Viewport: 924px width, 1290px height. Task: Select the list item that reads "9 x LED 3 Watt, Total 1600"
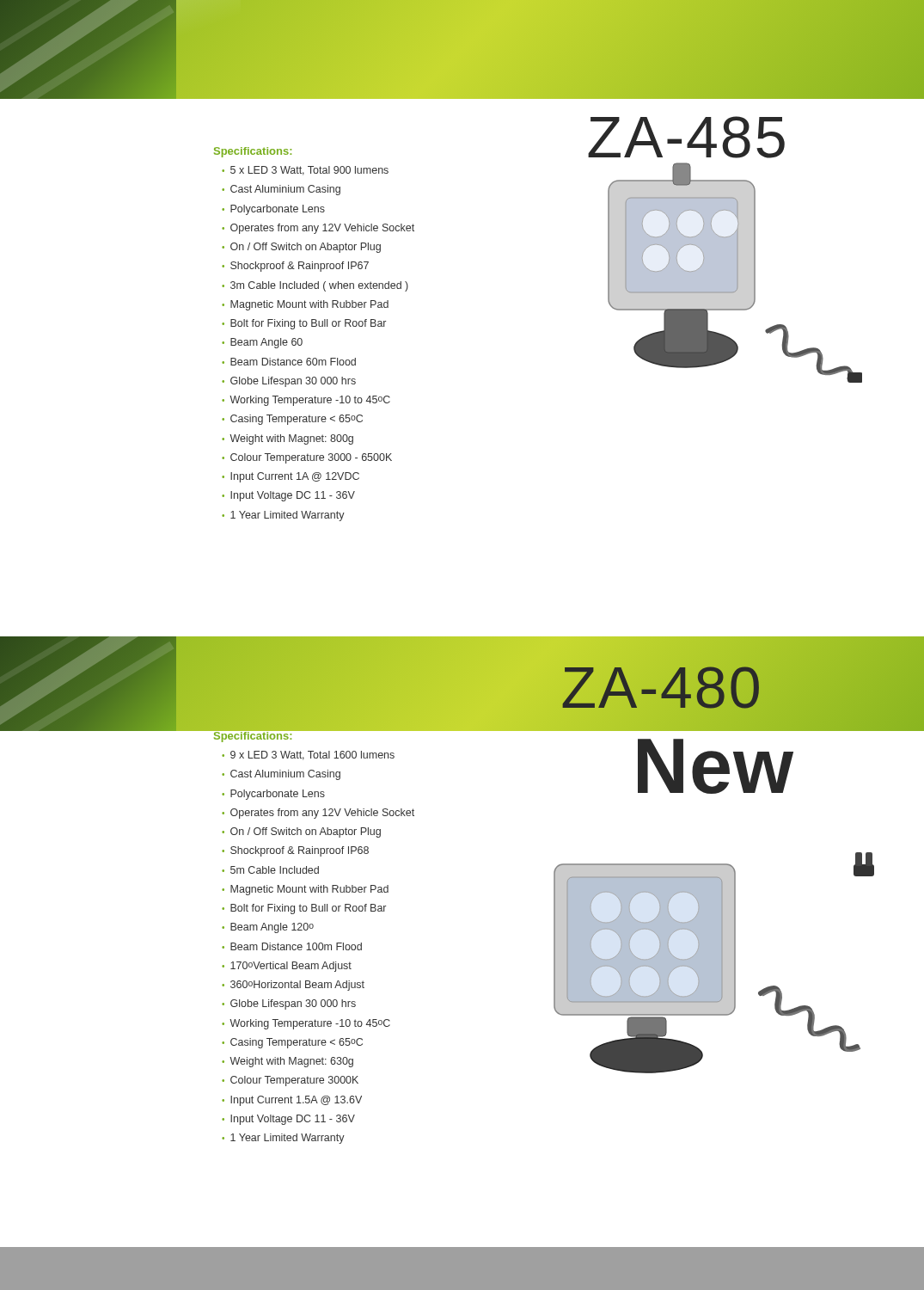308,756
